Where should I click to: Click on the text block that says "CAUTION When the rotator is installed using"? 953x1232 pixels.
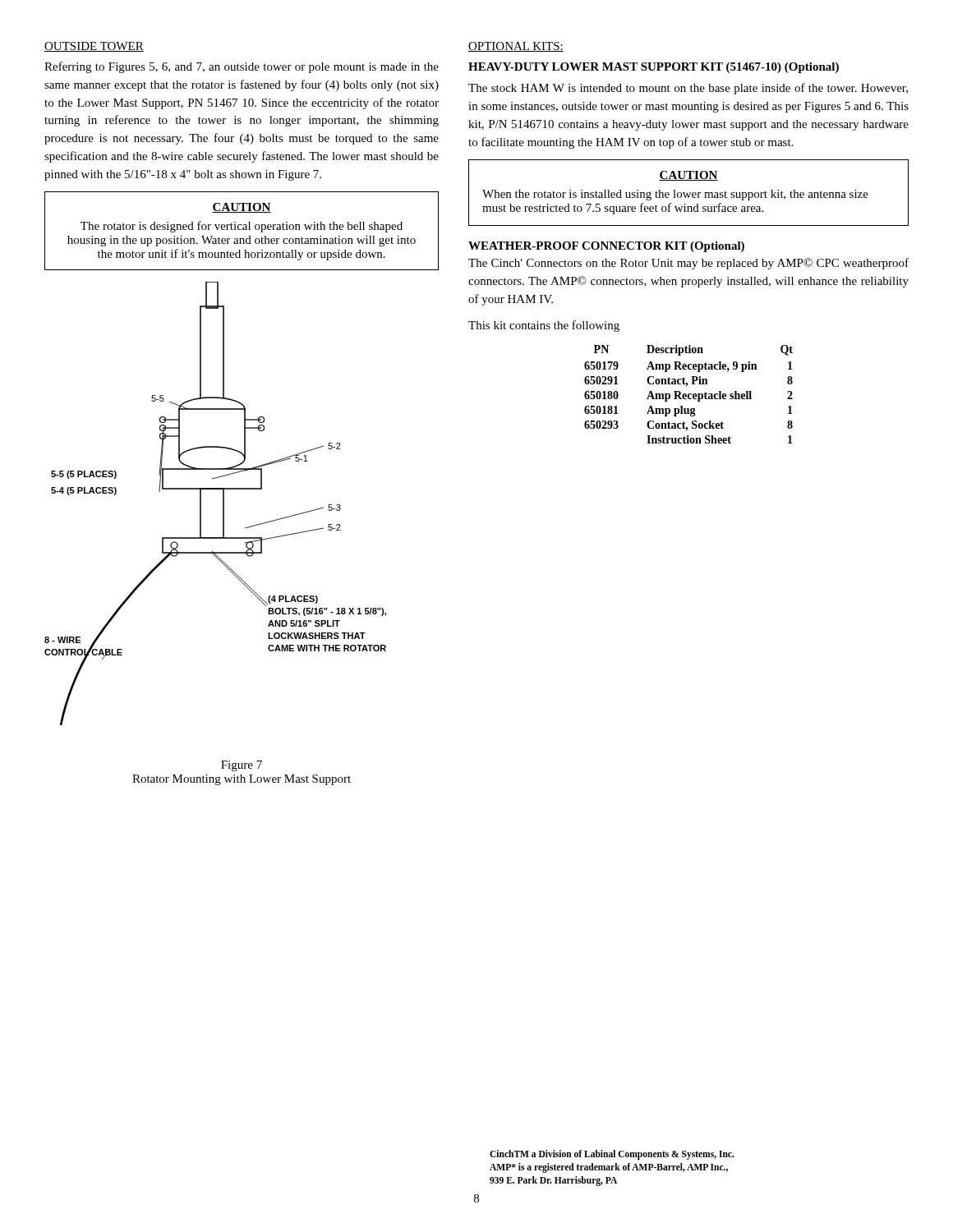(688, 192)
